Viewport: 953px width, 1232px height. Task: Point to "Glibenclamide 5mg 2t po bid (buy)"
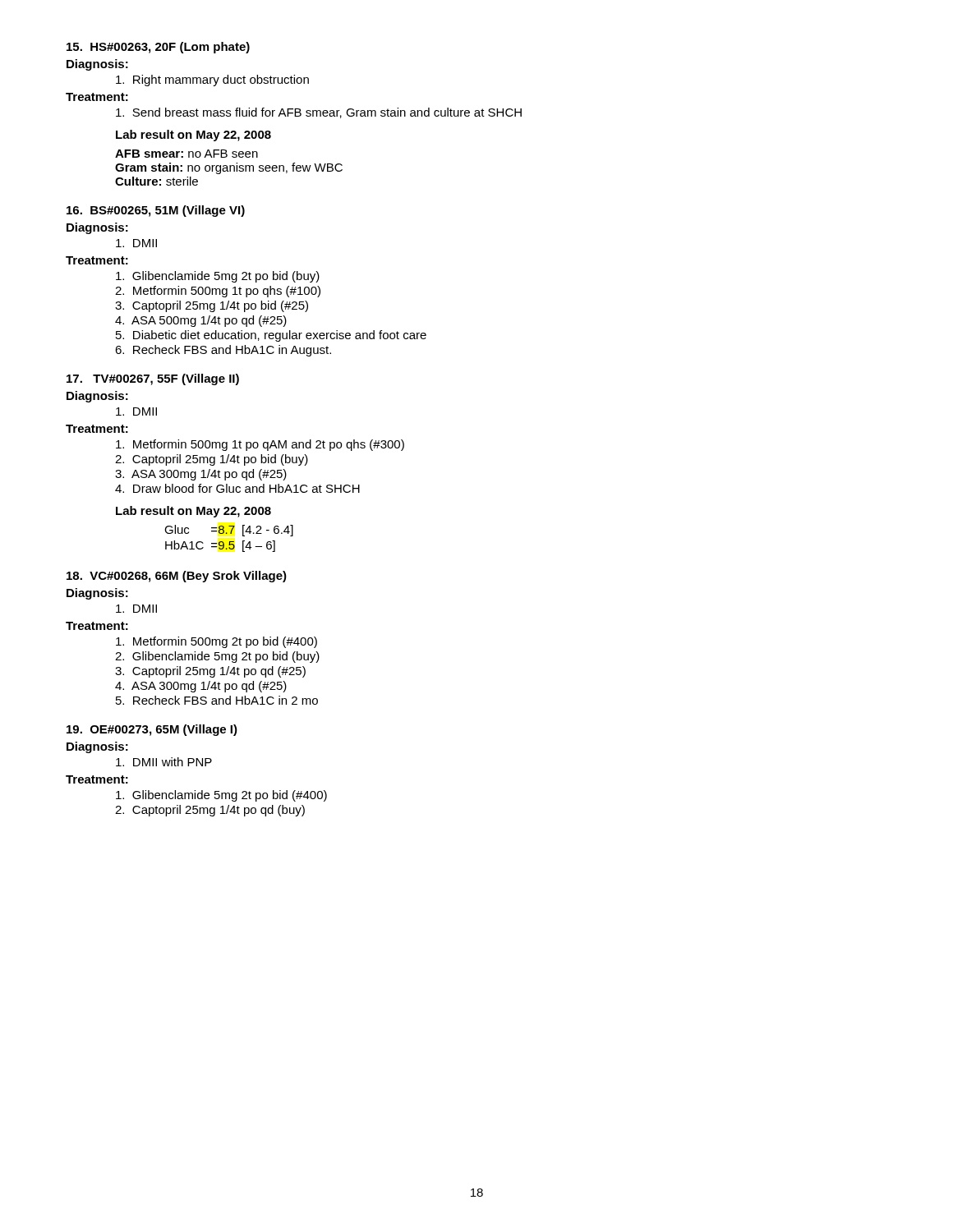217,276
